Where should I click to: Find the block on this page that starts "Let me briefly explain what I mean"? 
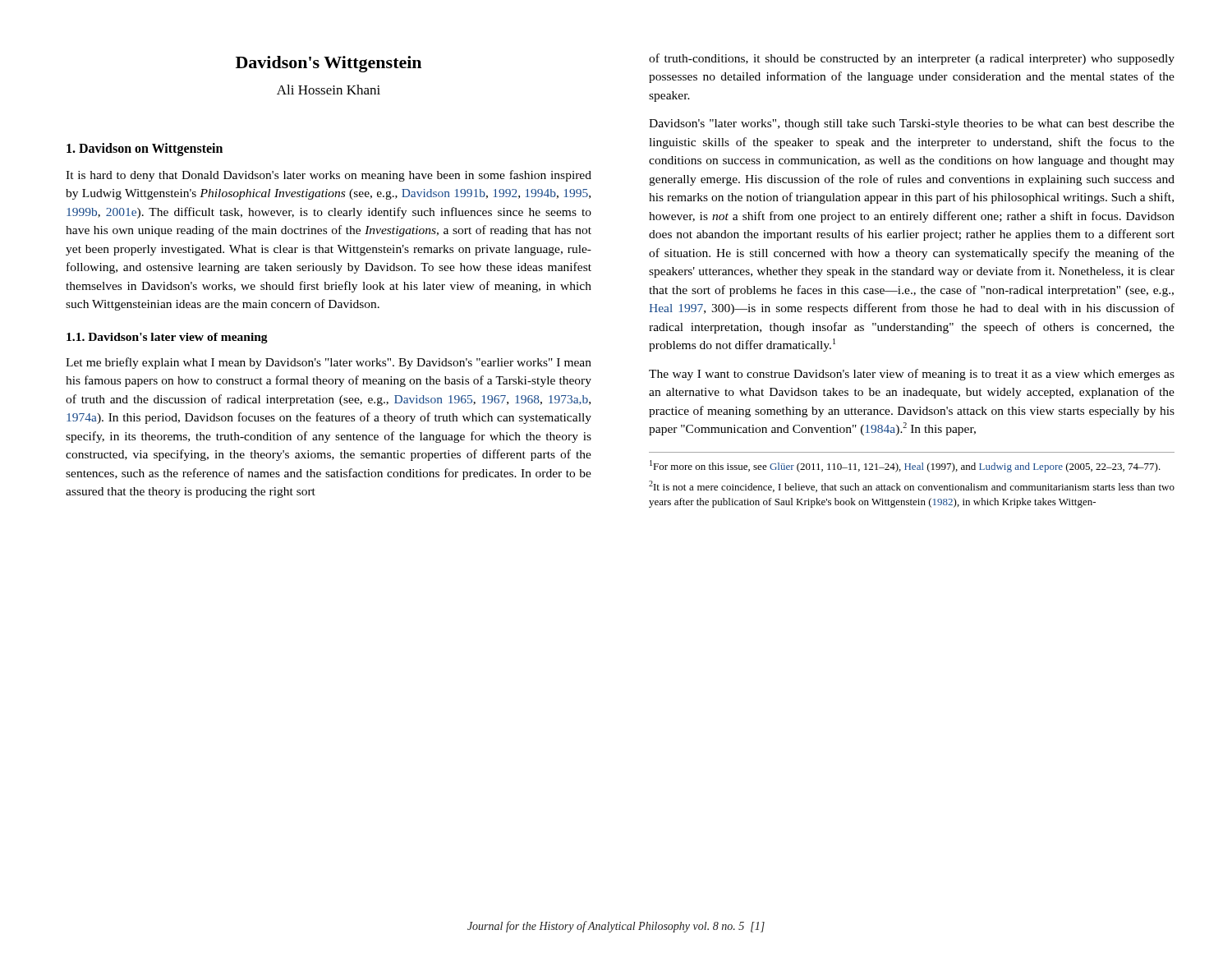[329, 427]
